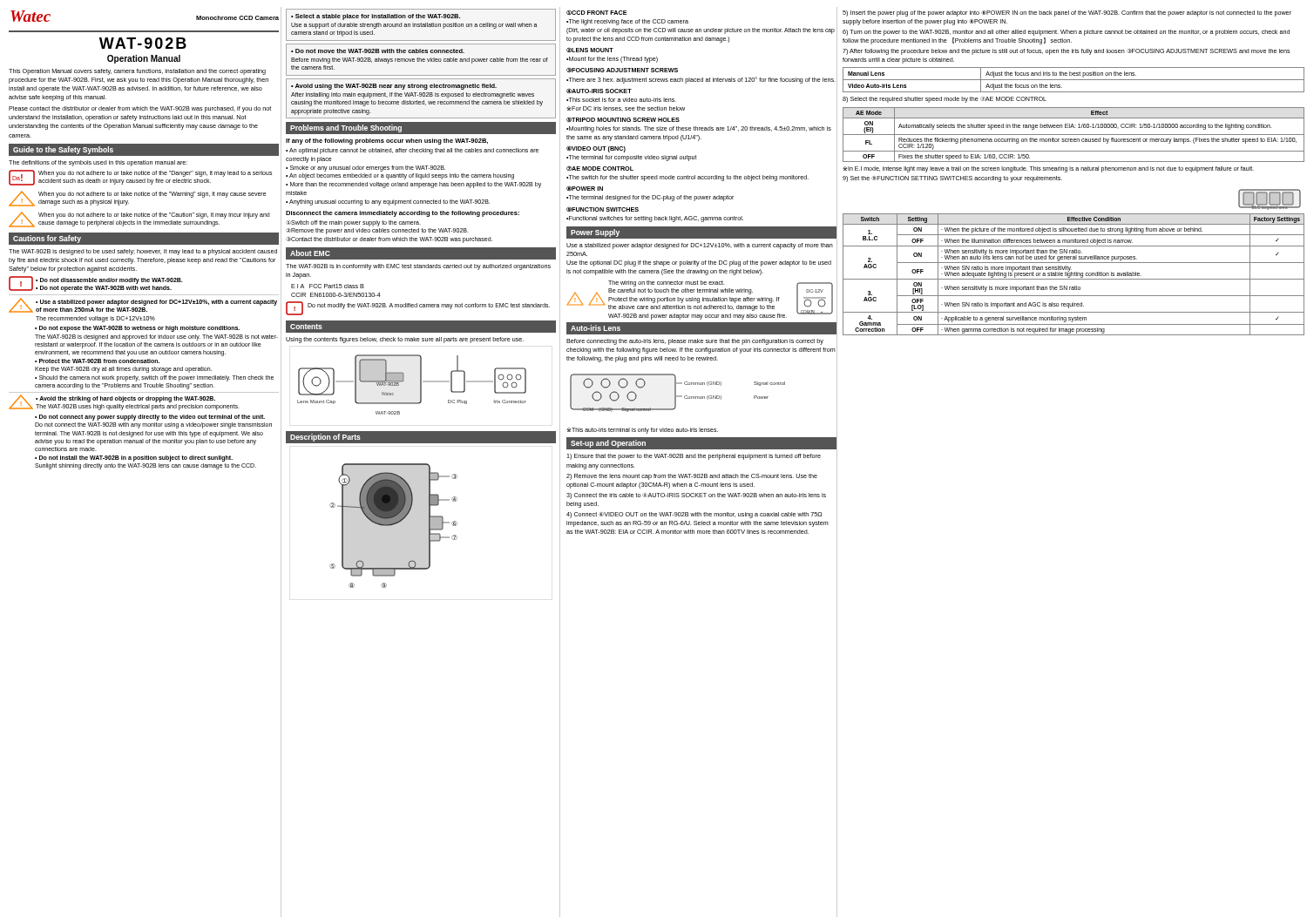Click on the section header containing "Power Supply"
The image size is (1307, 924).
701,232
